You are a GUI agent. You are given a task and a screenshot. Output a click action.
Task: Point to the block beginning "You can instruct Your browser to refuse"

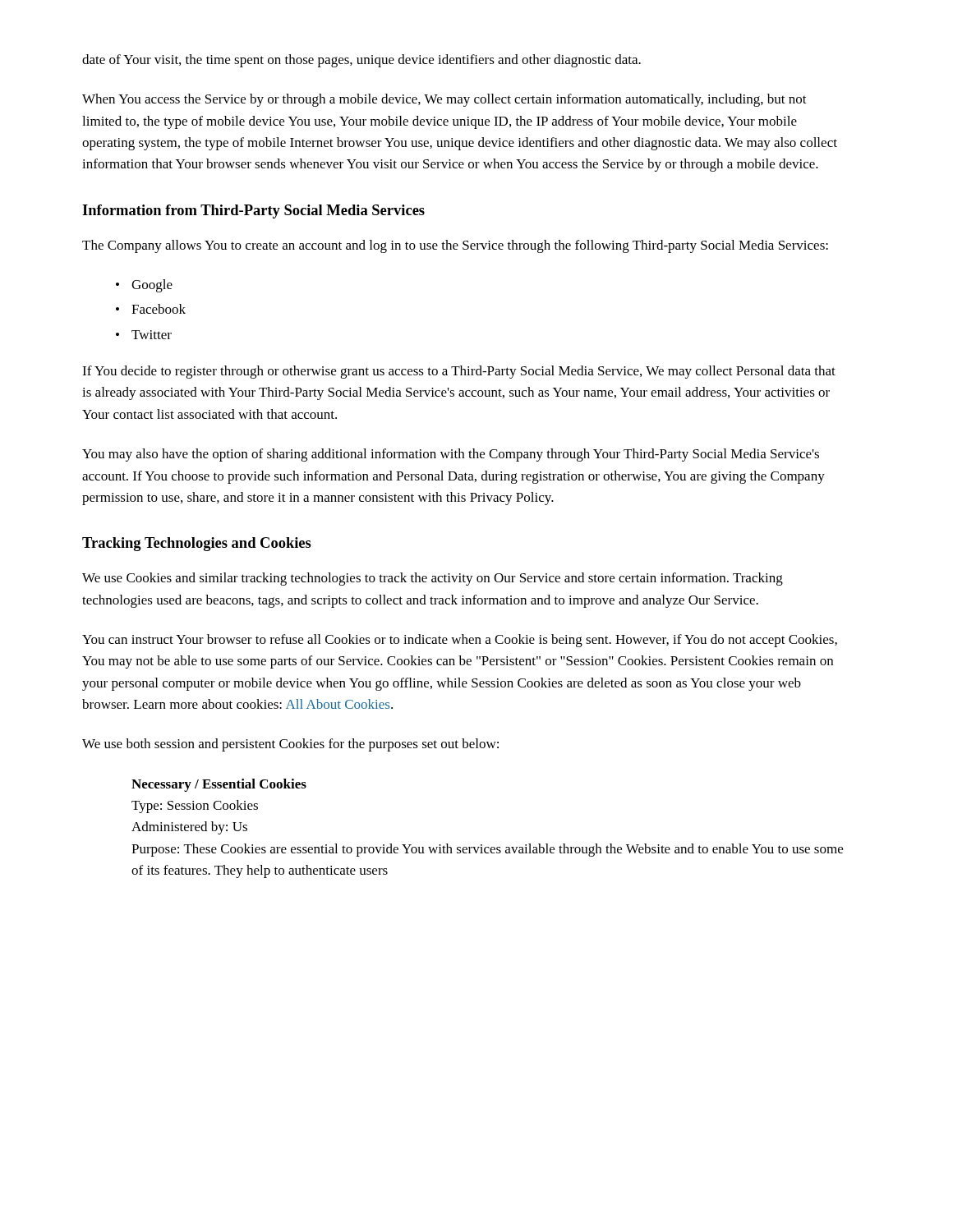click(460, 672)
